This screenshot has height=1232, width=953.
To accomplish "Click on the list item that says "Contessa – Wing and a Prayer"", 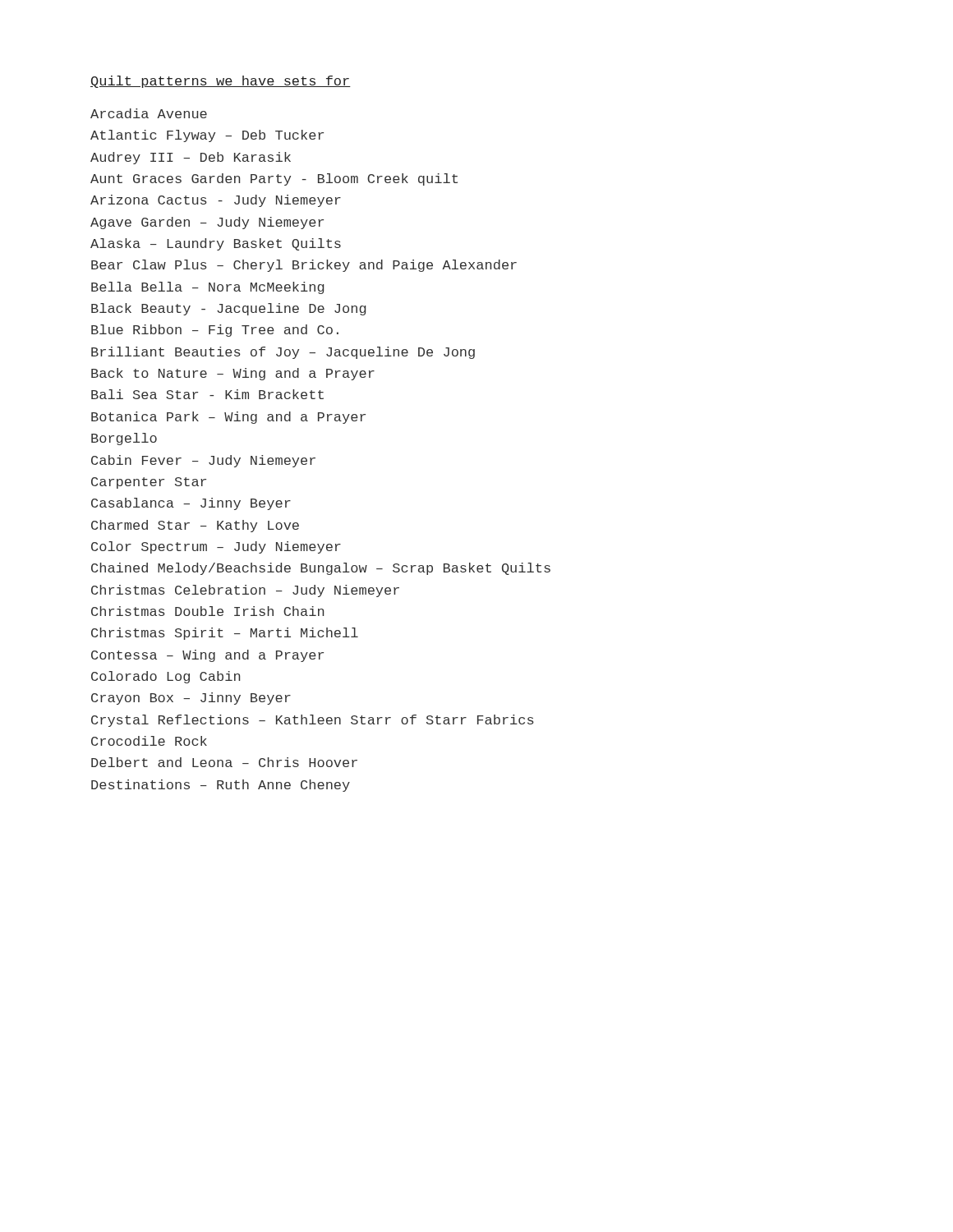I will (208, 655).
